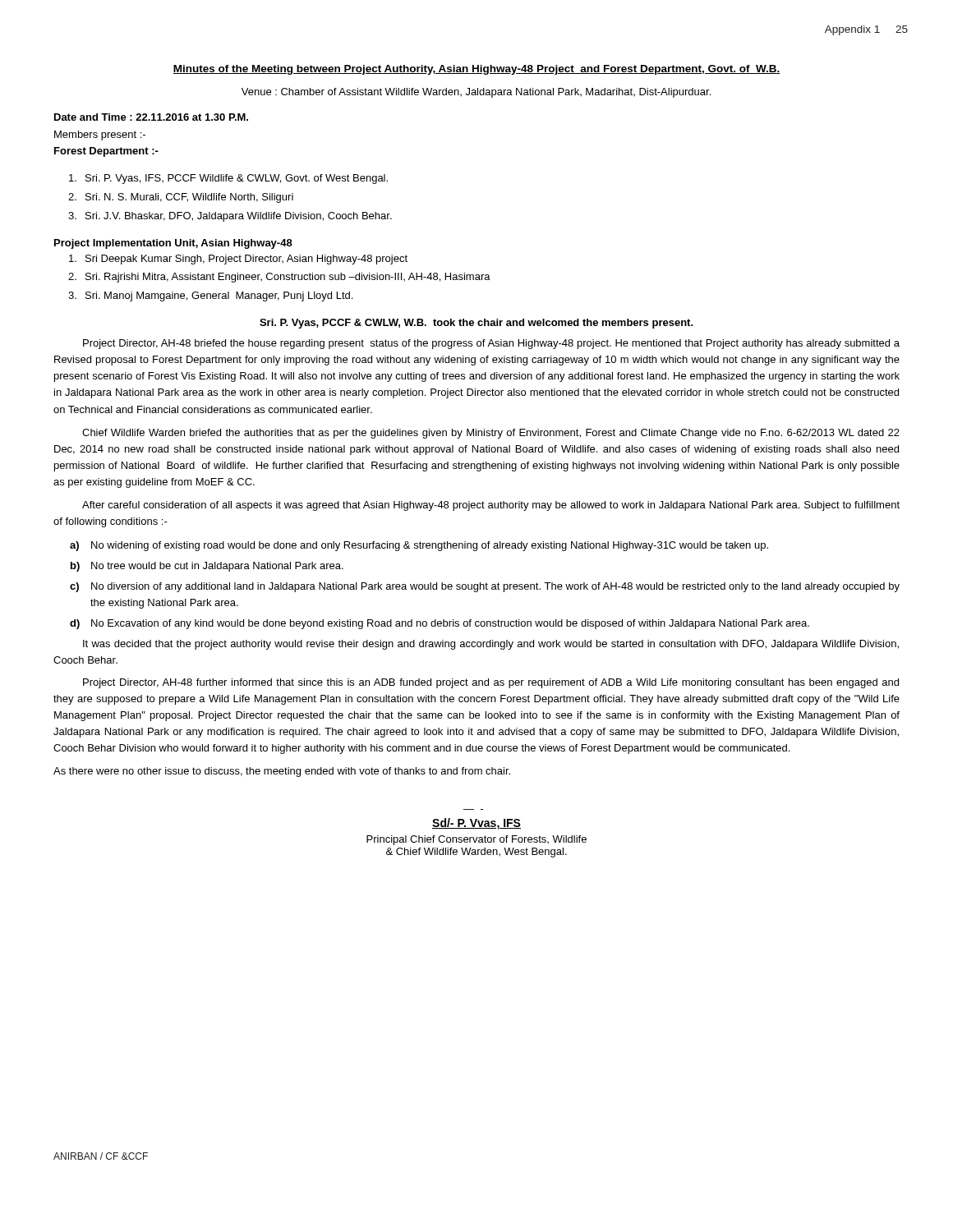
Task: Find the passage starting "Venue : Chamber of Assistant Wildlife Warden, Jaldapara"
Action: point(476,92)
